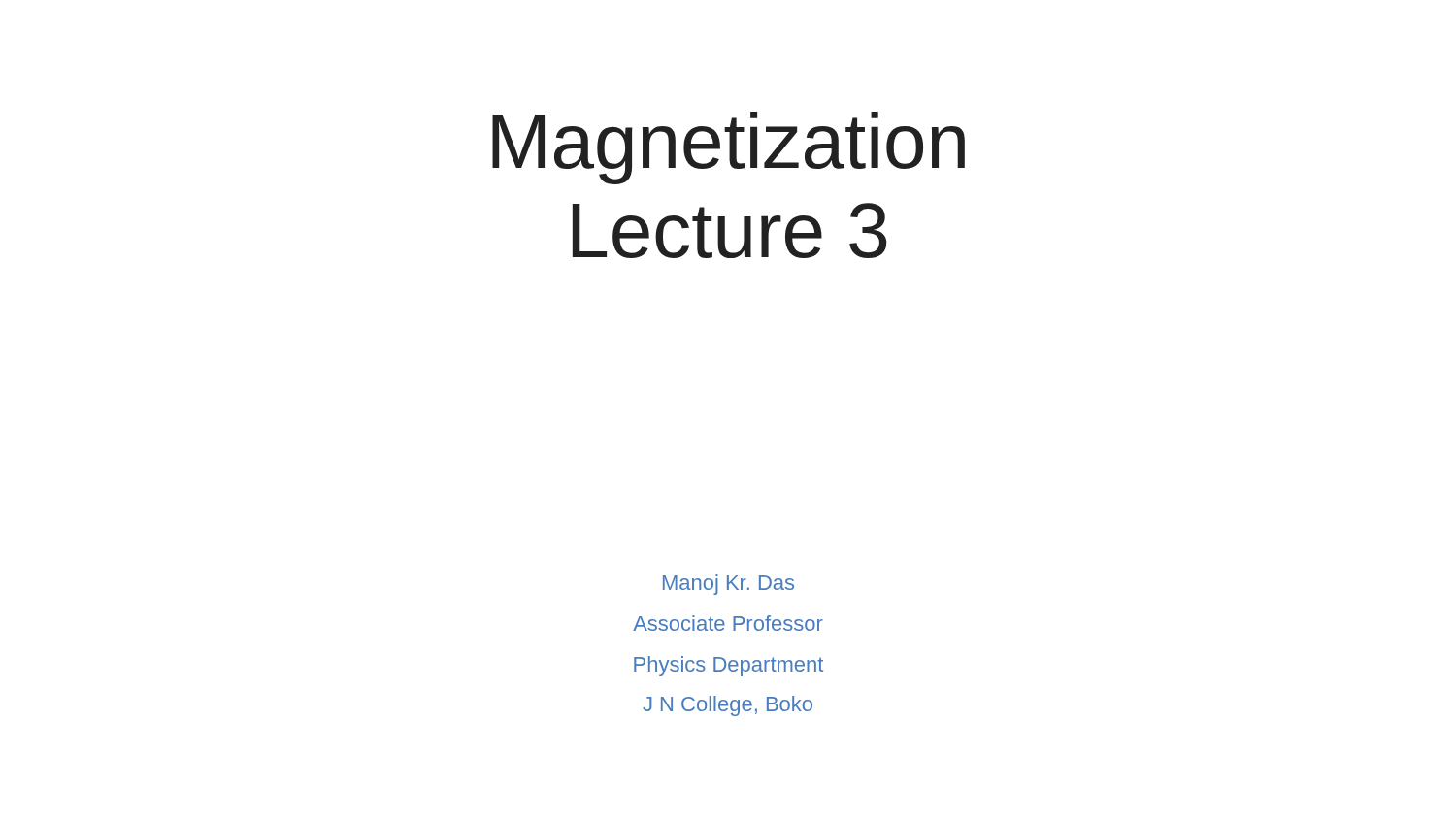Click on the block starting "Magnetization Lecture 3"

click(728, 186)
